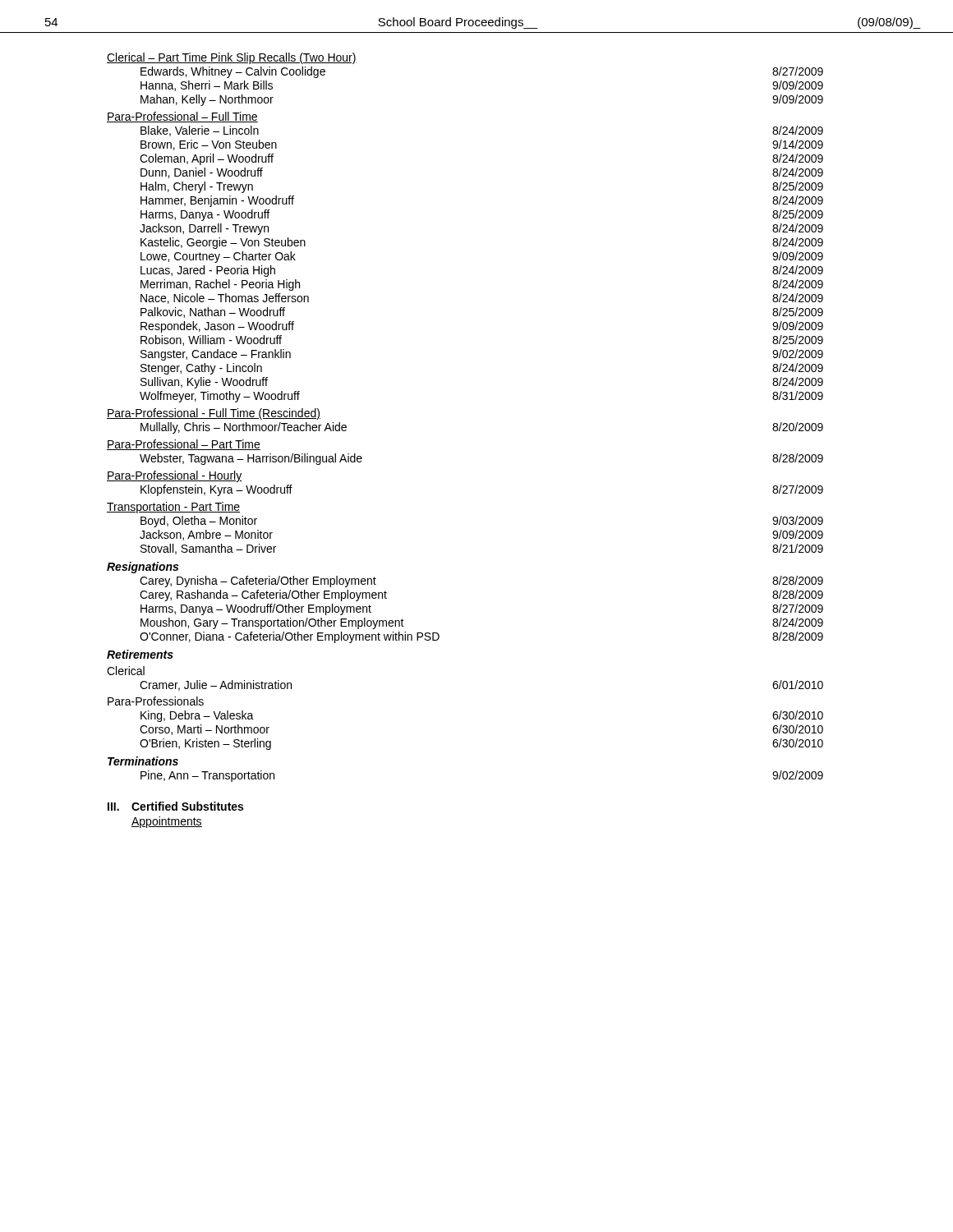Navigate to the block starting "Stovall, Samantha – Driver"
Viewport: 953px width, 1232px height.
(209, 549)
